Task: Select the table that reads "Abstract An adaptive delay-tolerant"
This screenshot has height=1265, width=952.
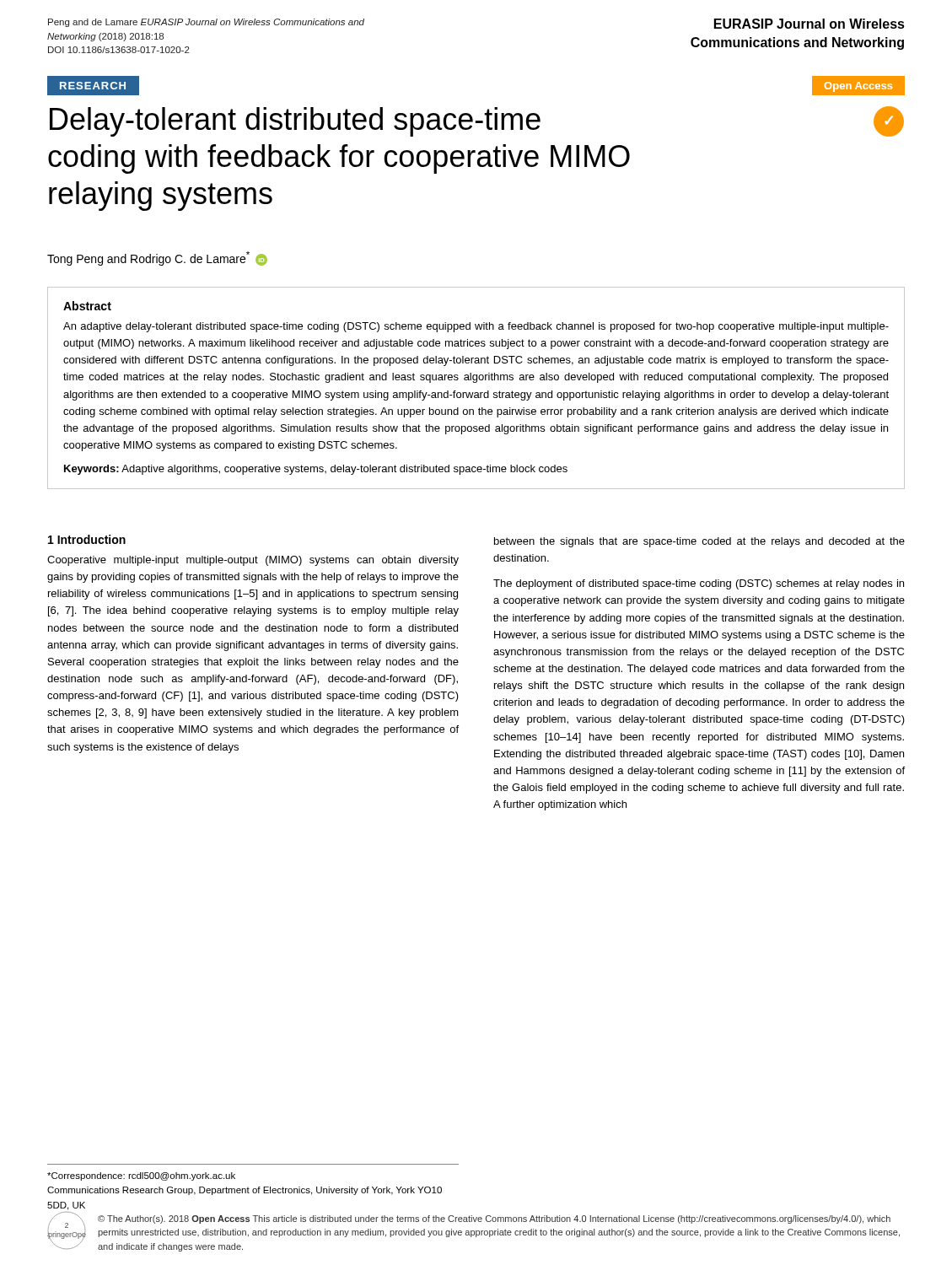Action: point(476,388)
